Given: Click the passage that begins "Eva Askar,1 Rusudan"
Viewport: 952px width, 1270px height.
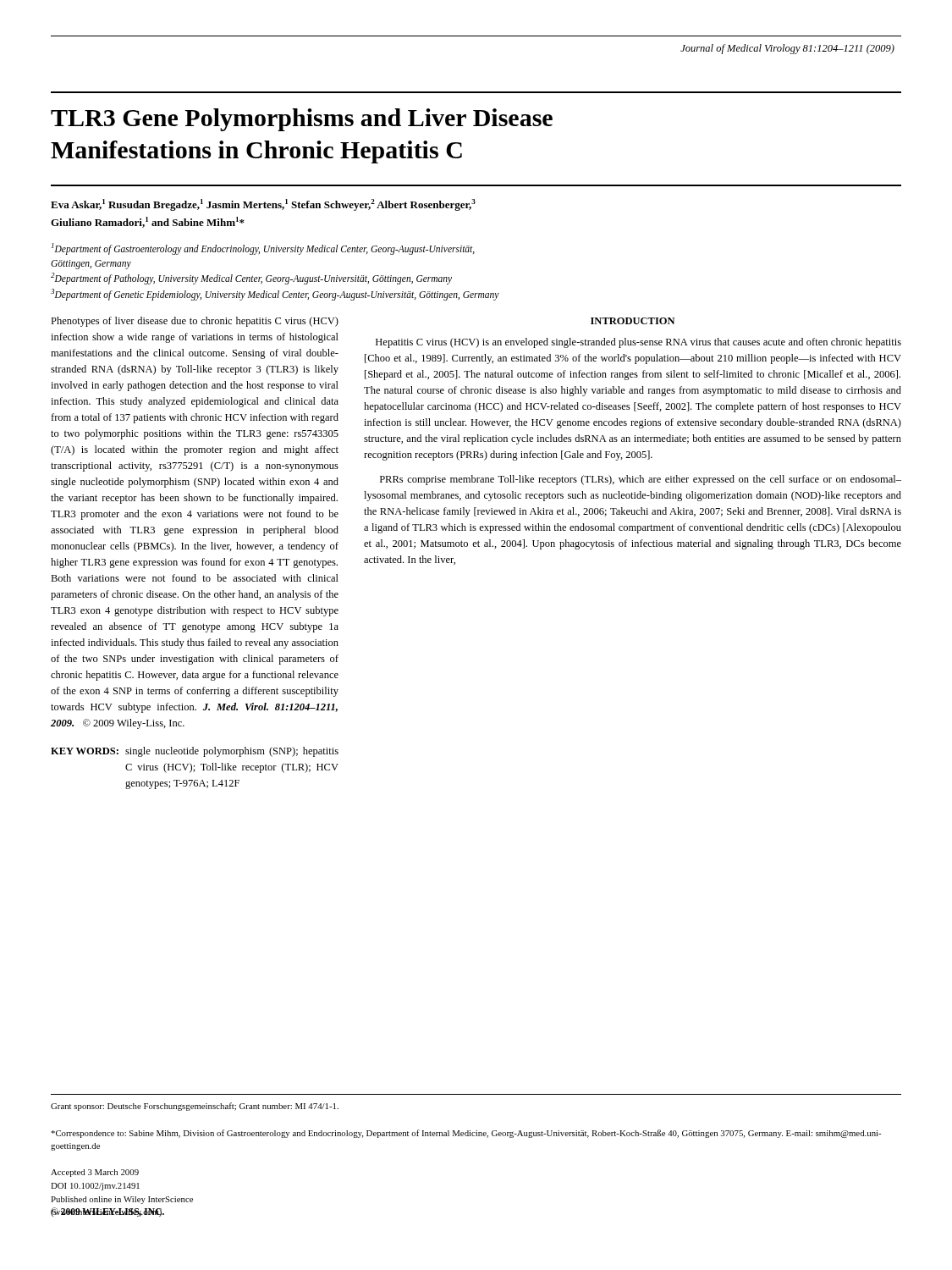Looking at the screenshot, I should [263, 213].
